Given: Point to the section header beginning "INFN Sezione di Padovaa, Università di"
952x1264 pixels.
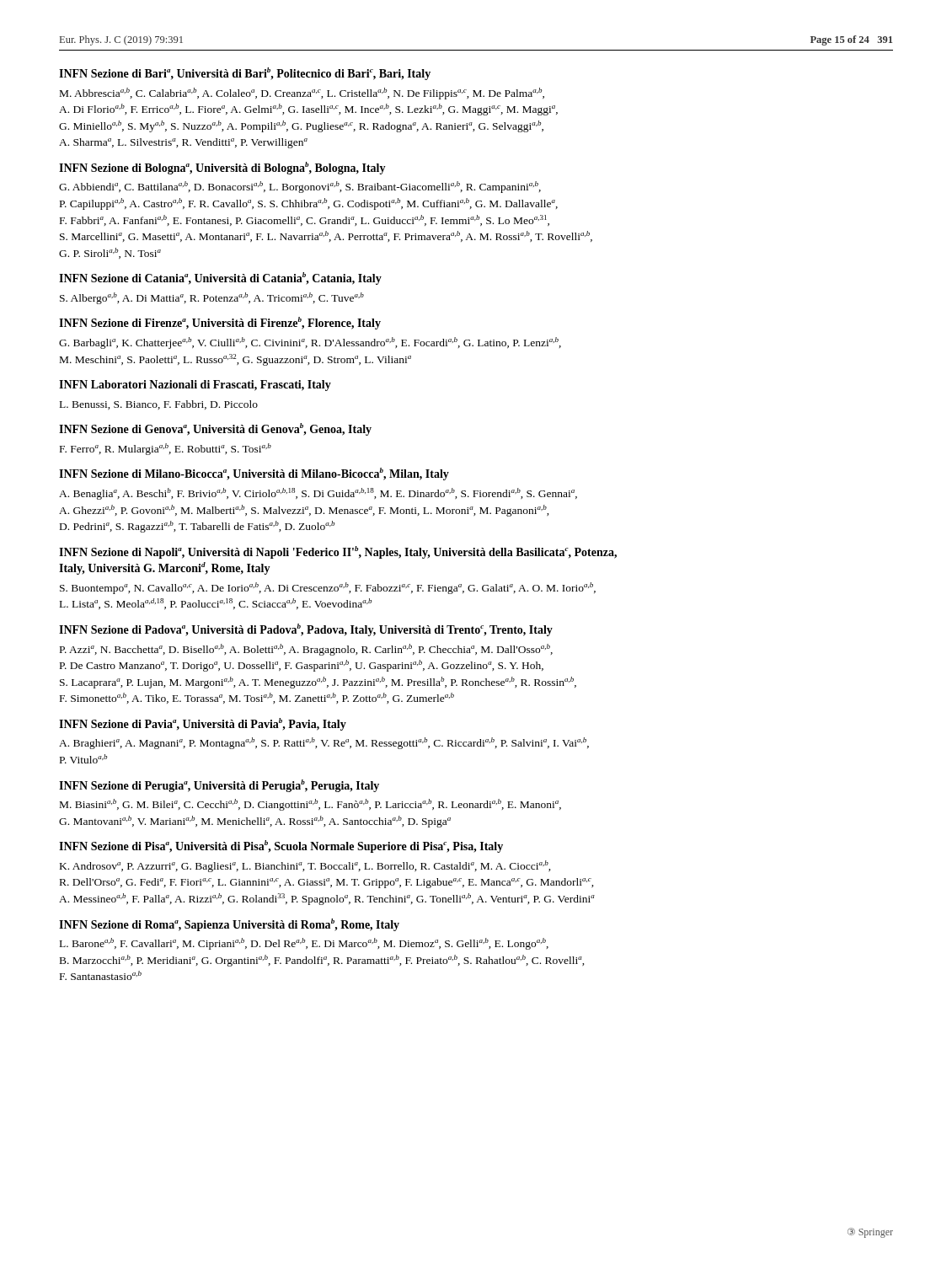Looking at the screenshot, I should 306,629.
